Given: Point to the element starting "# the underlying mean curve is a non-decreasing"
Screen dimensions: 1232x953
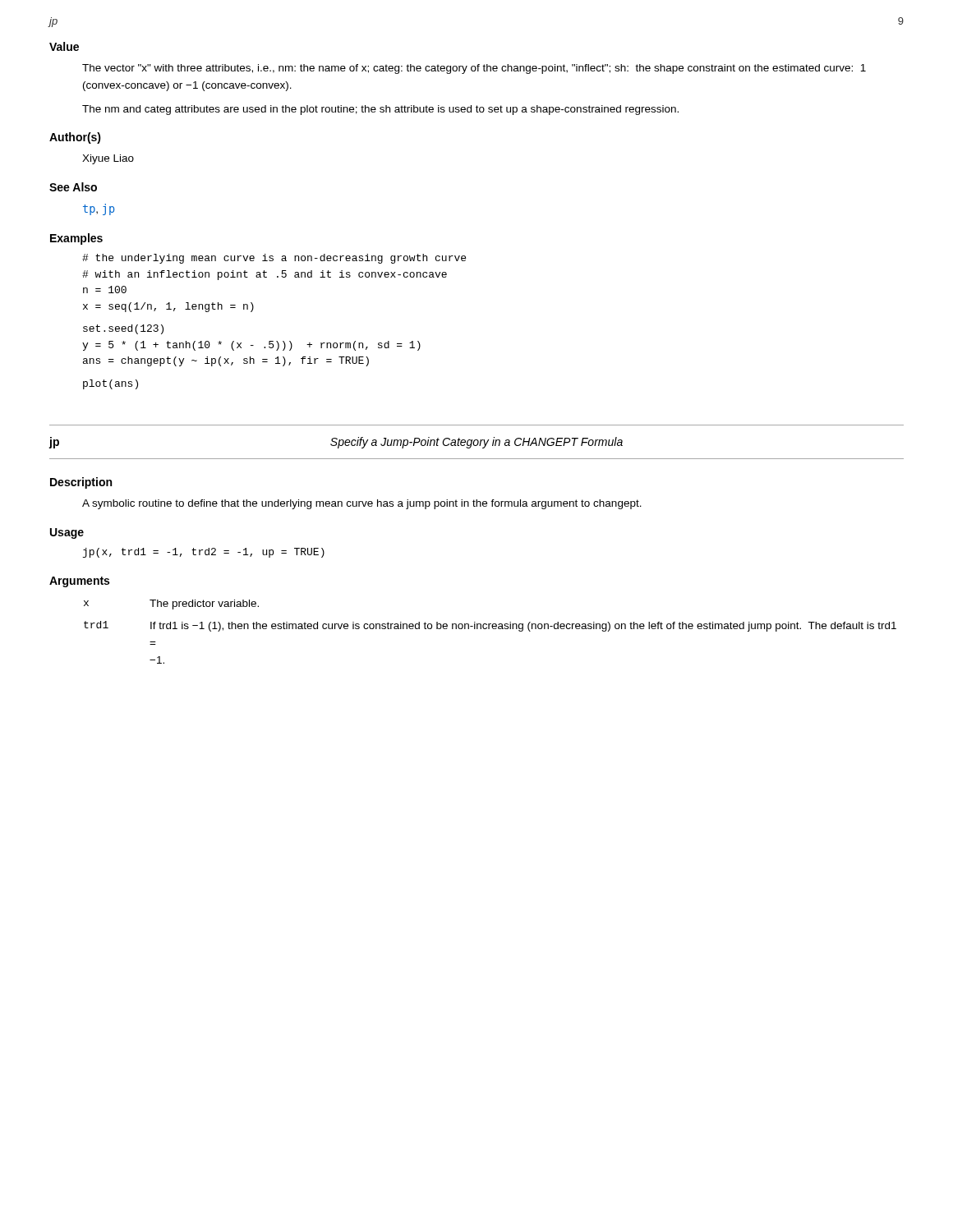Looking at the screenshot, I should coord(274,259).
